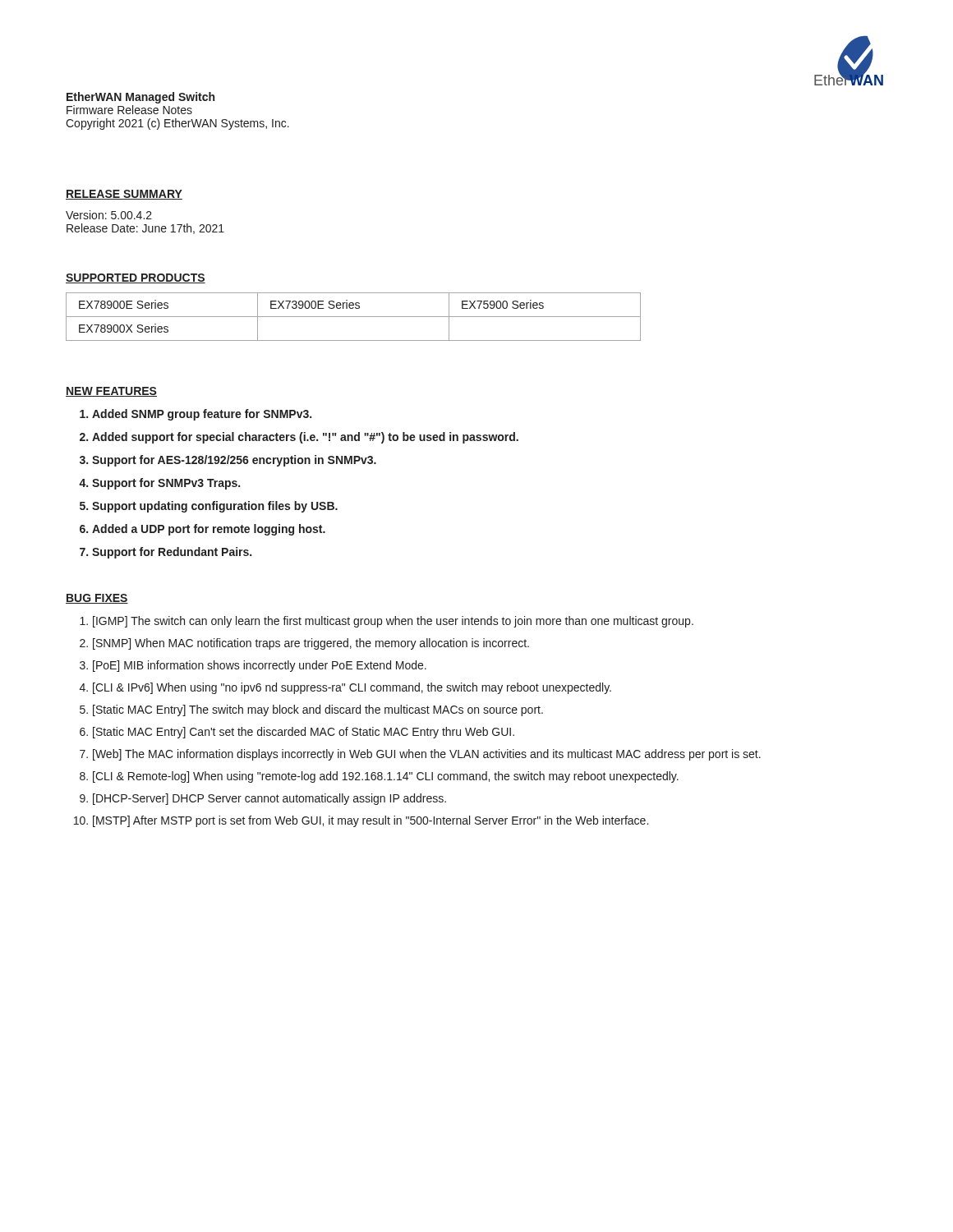
Task: Click on the list item that says "[Static MAC Entry] The"
Action: point(318,710)
